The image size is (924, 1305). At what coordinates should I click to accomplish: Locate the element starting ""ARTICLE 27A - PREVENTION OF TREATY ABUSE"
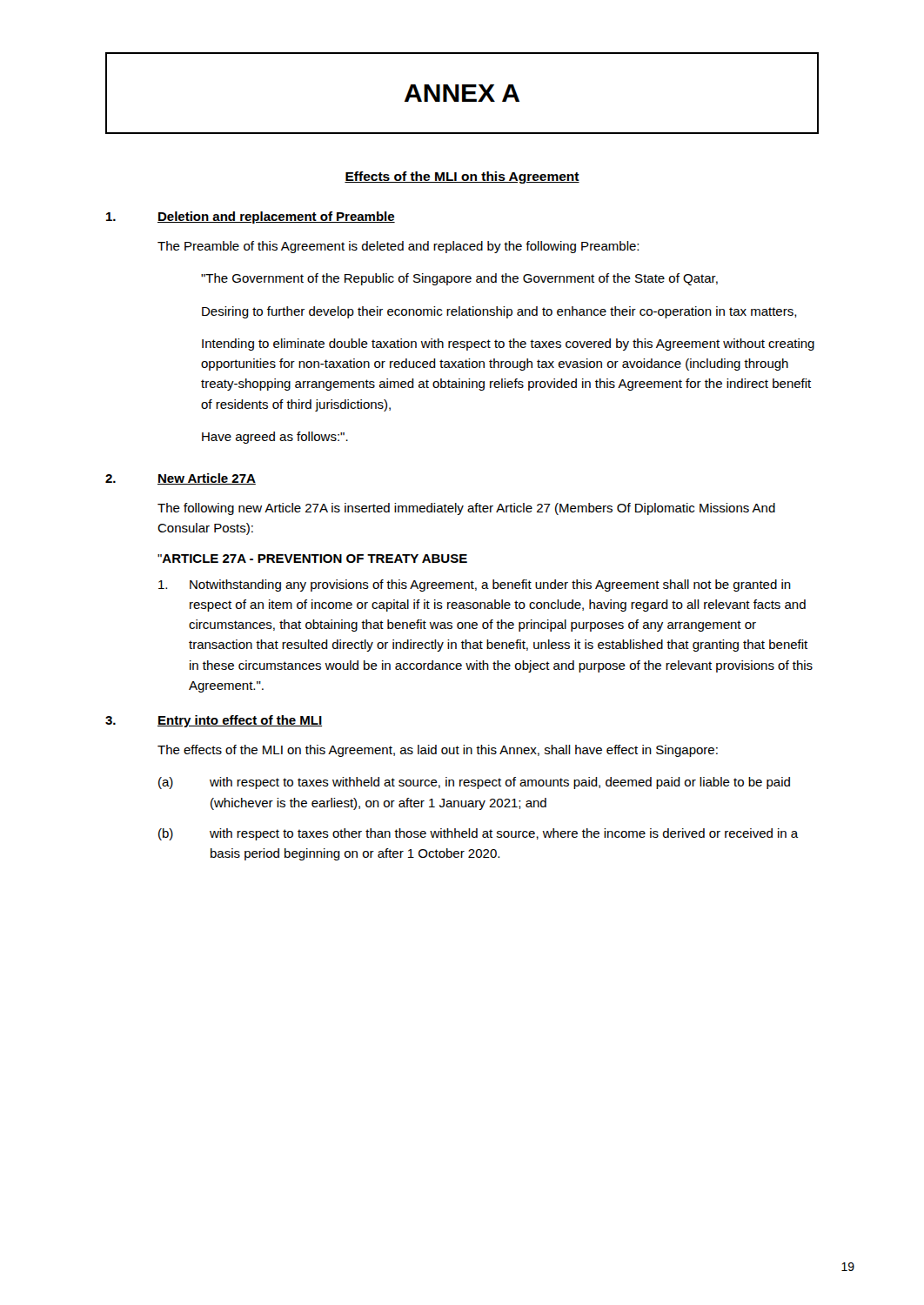point(312,558)
